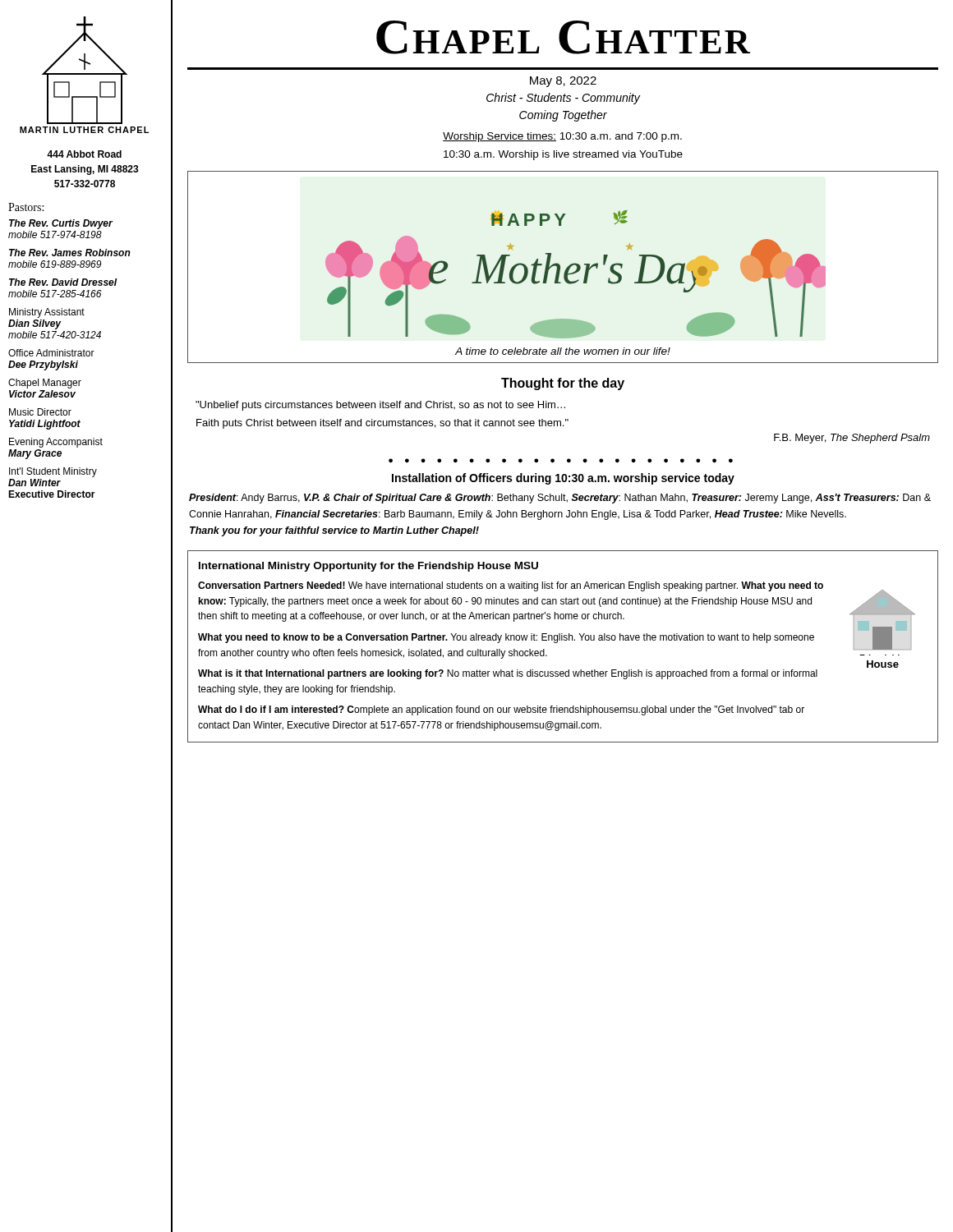Where does it say "F.B. Meyer, The Shepherd Psalm"?
The width and height of the screenshot is (953, 1232).
(852, 438)
